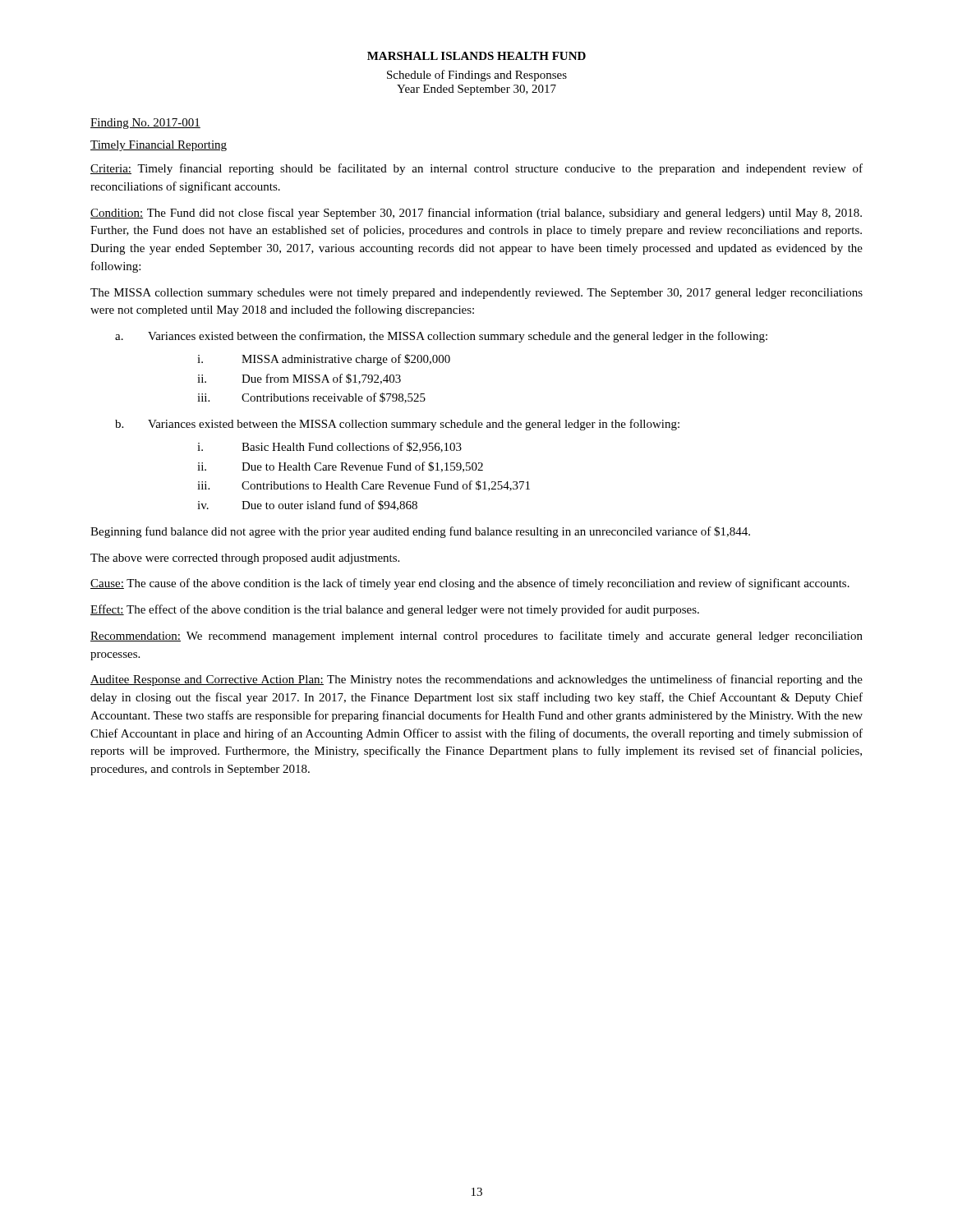Find the block starting "Auditee Response and Corrective Action Plan:"
Viewport: 953px width, 1232px height.
(476, 724)
